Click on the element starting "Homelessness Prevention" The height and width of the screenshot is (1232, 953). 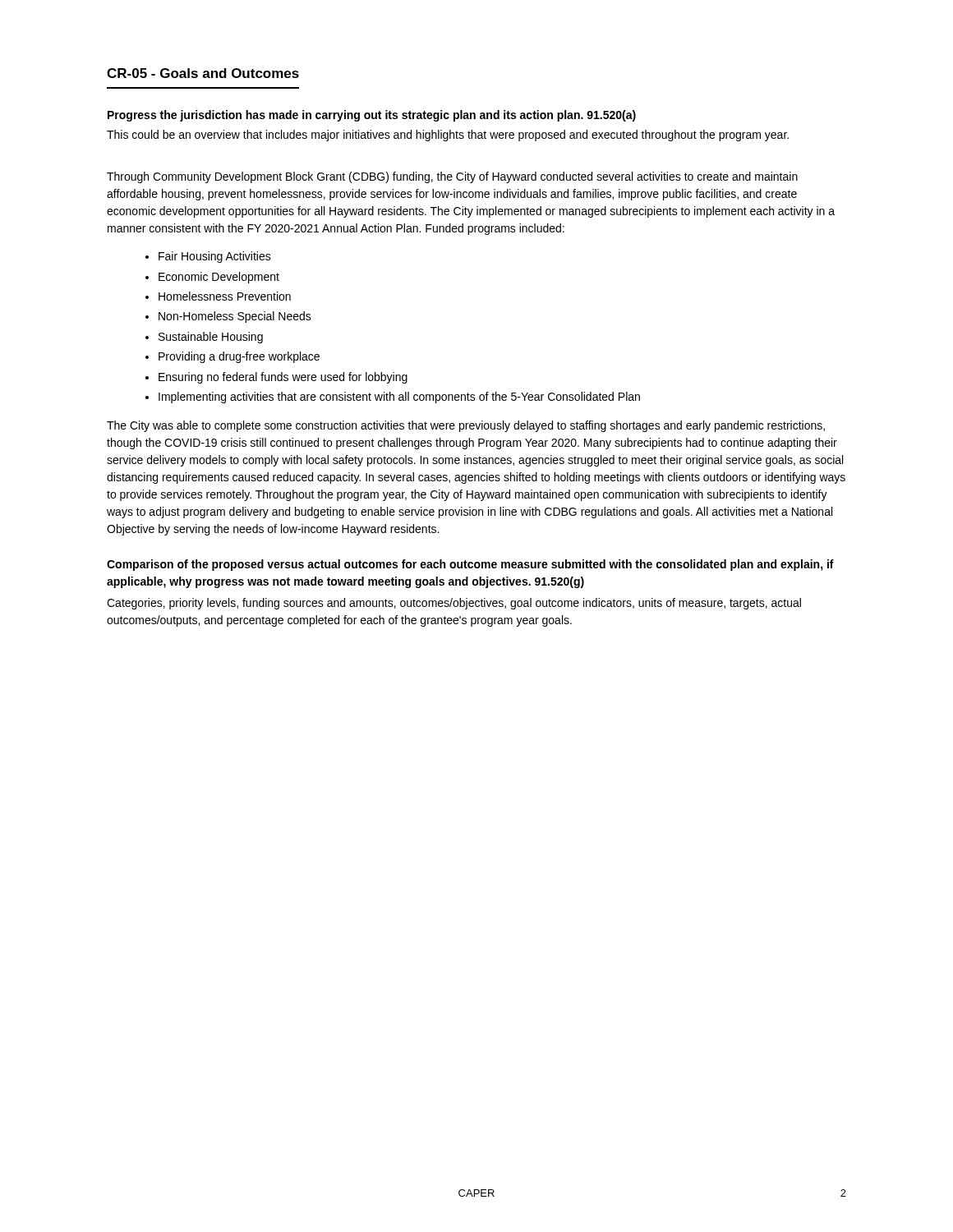pyautogui.click(x=218, y=296)
